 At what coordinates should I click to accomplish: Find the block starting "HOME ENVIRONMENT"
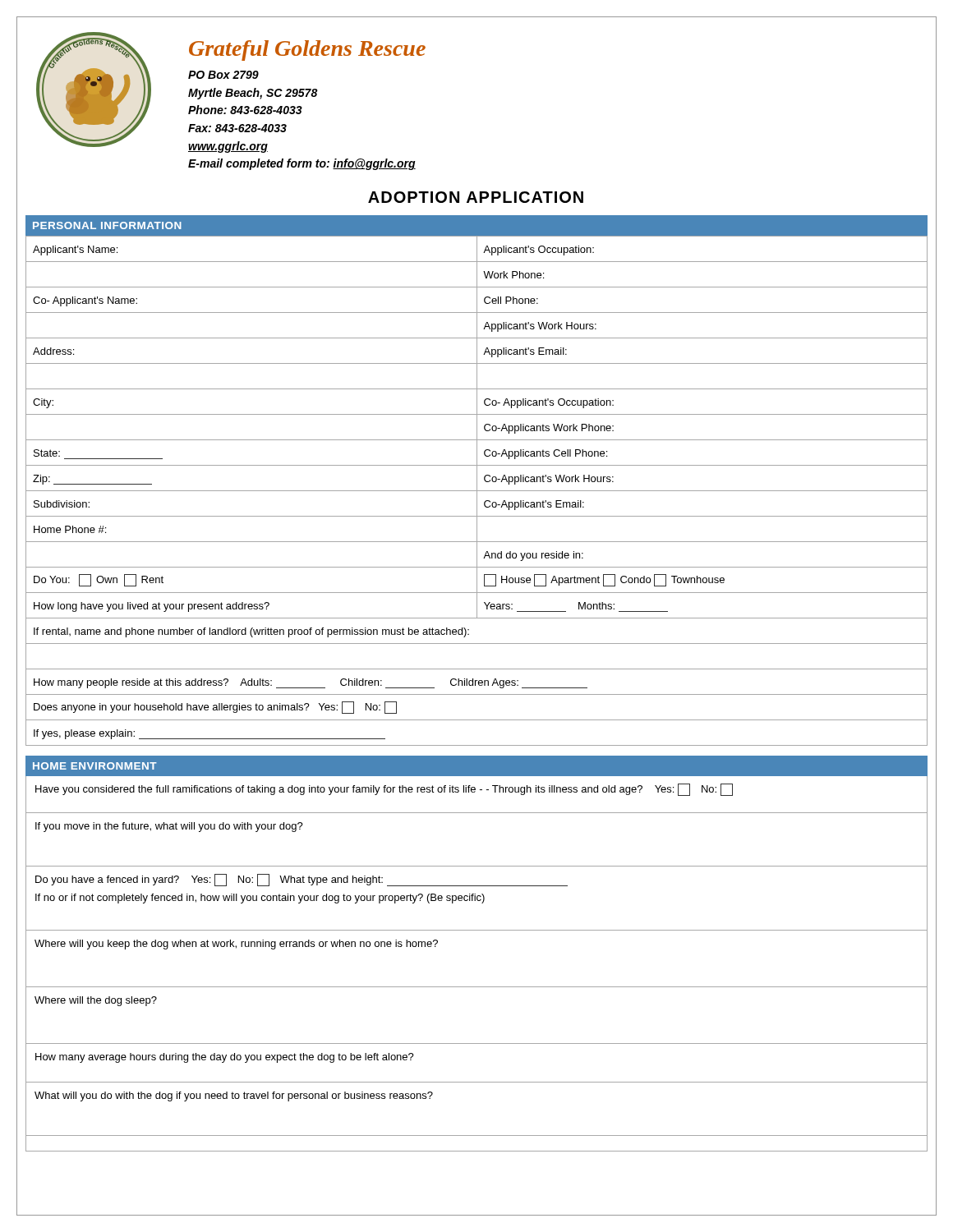coord(94,766)
